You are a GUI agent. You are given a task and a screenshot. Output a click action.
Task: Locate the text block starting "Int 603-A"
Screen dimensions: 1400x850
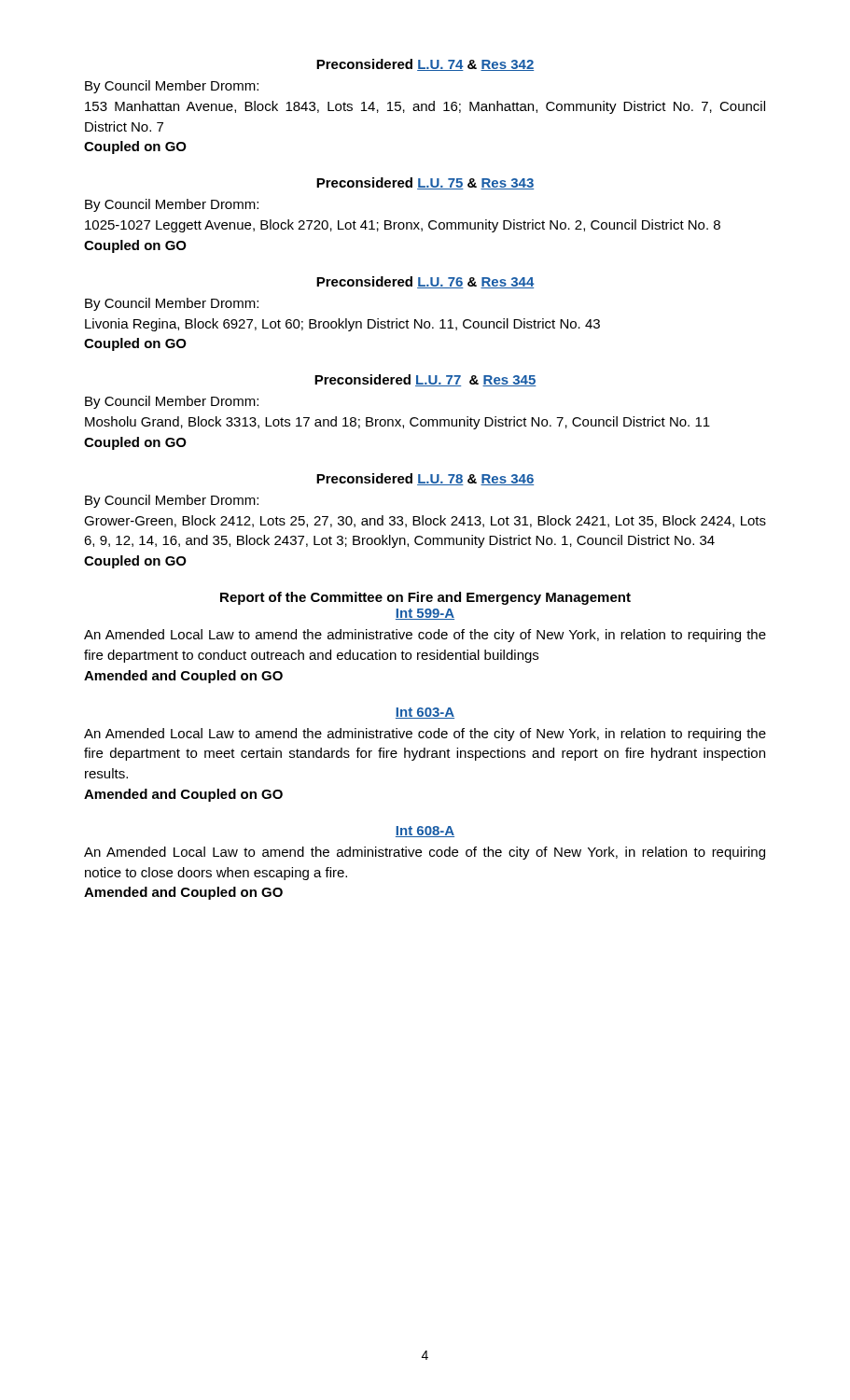pyautogui.click(x=425, y=711)
